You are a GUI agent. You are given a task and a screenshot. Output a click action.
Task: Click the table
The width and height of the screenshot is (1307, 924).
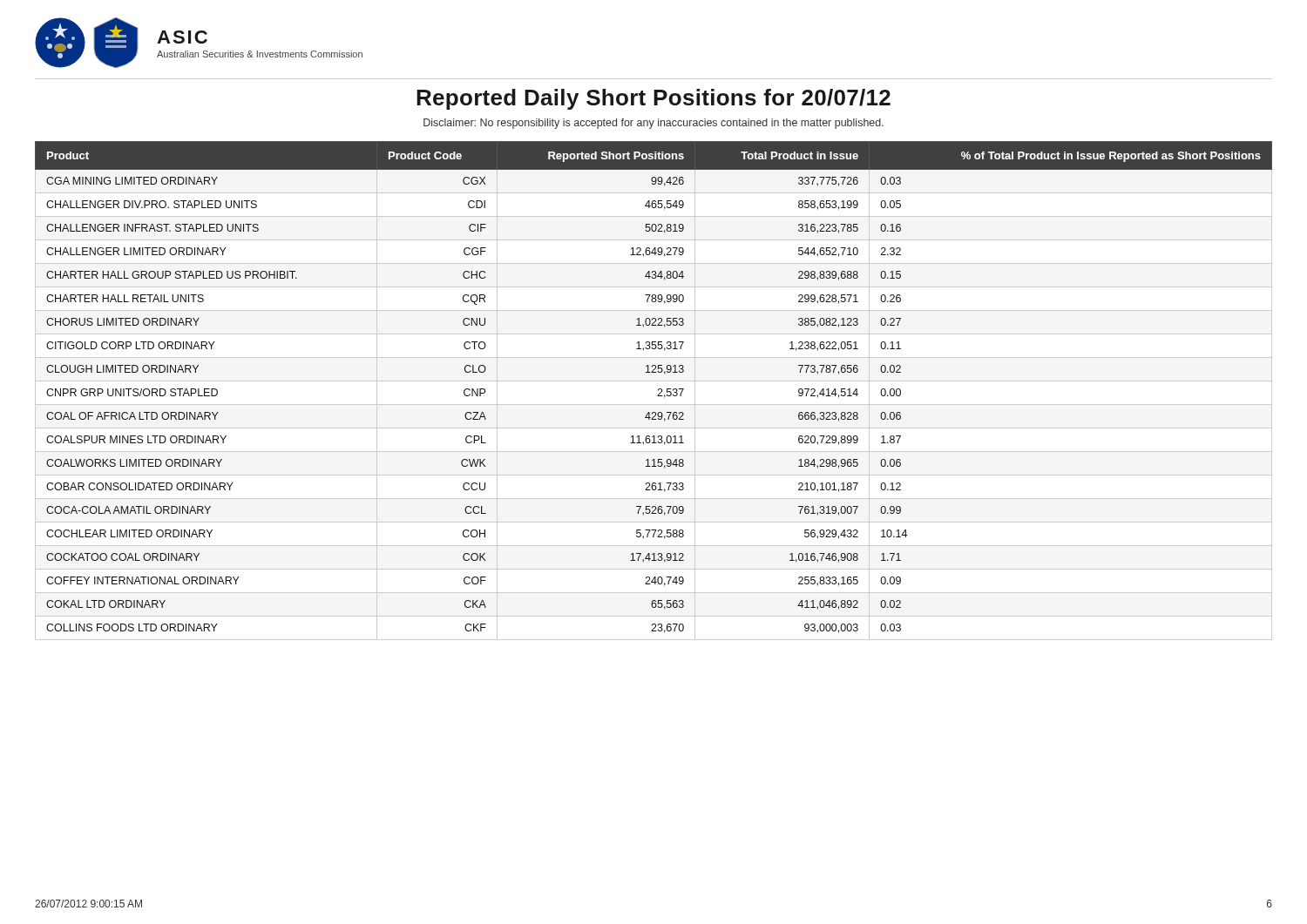point(654,391)
